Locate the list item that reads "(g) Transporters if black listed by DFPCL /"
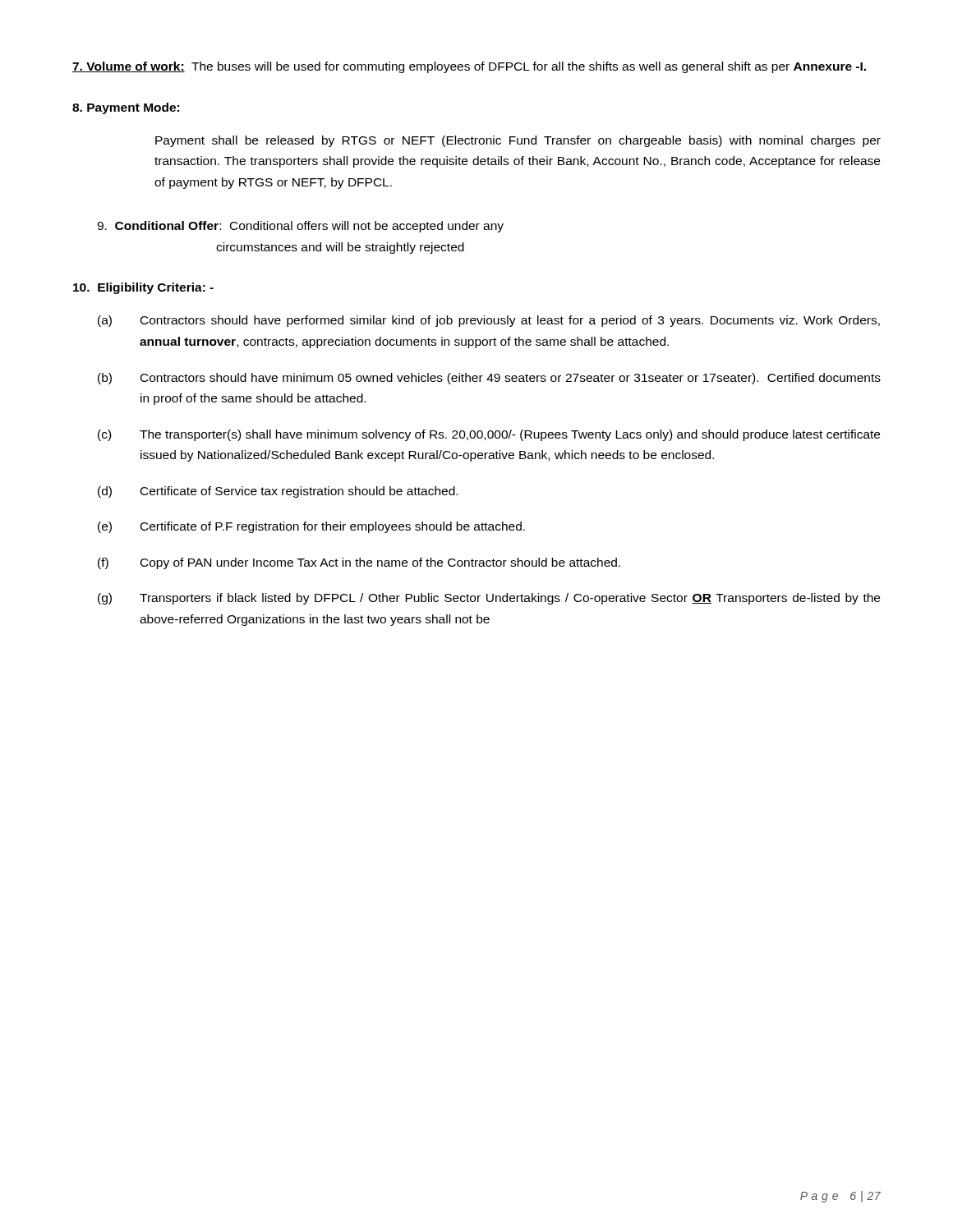953x1232 pixels. click(489, 609)
